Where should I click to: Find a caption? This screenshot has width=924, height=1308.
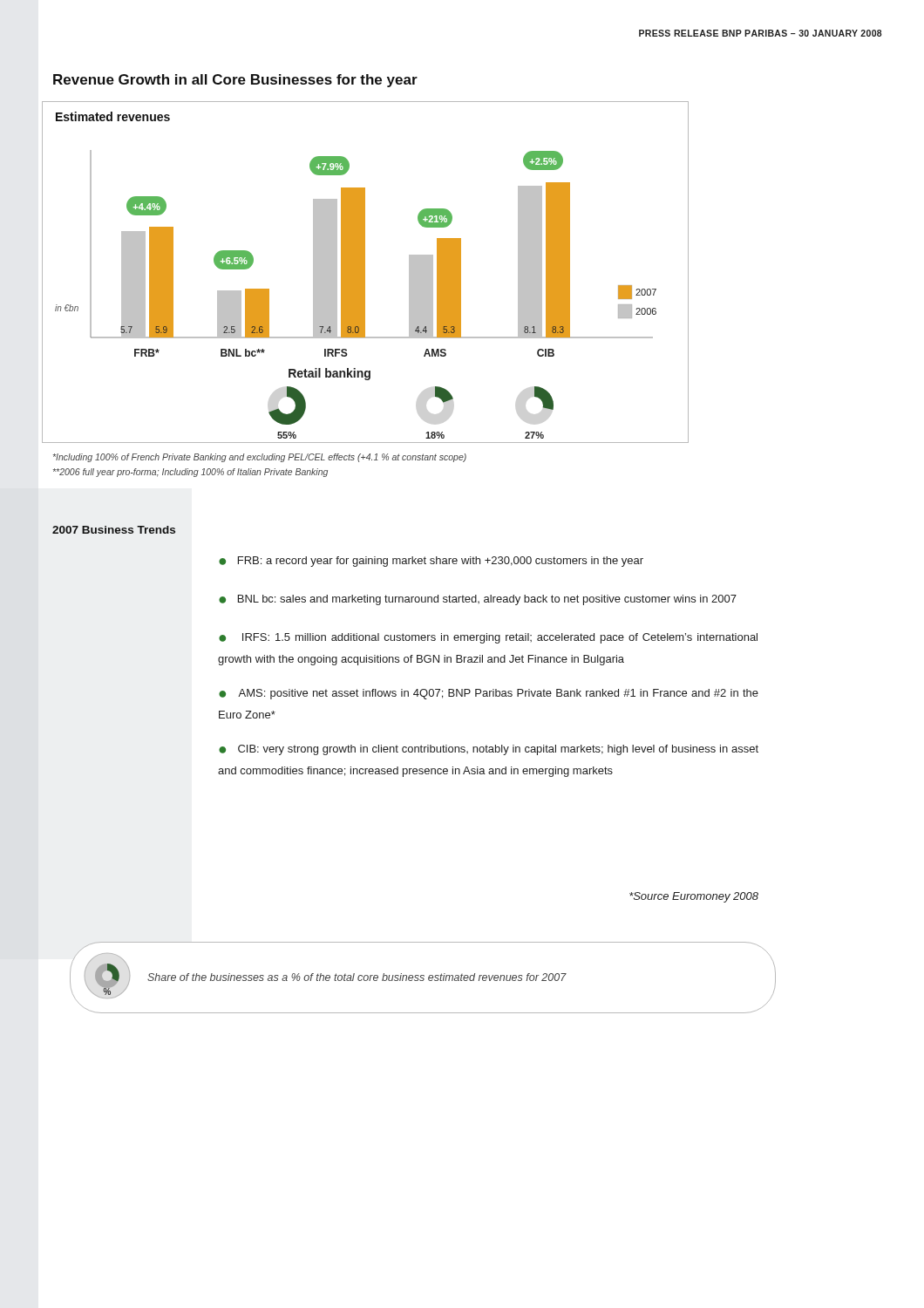[x=259, y=464]
